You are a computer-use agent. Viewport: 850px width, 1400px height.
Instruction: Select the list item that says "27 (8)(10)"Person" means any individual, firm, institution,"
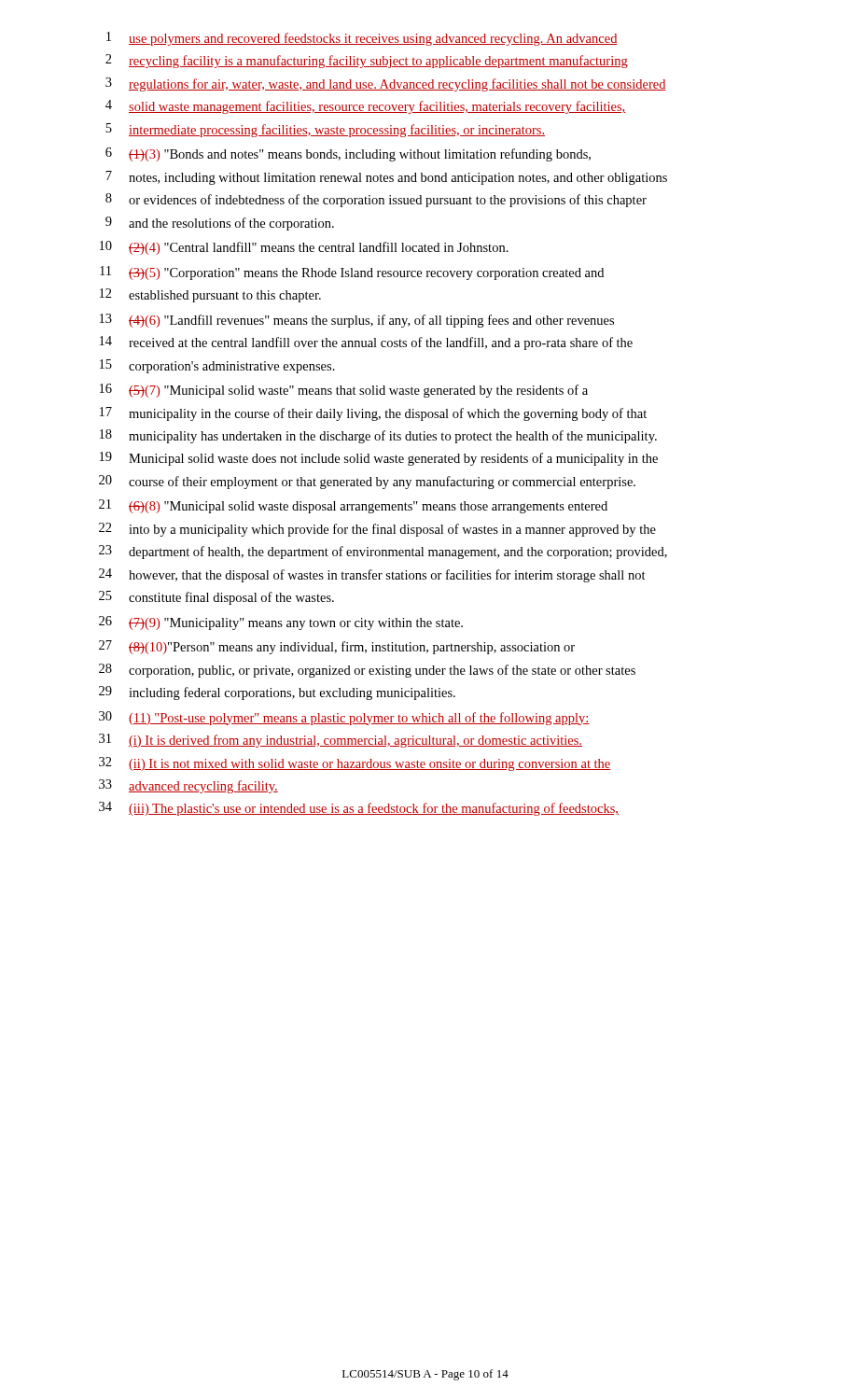click(434, 647)
